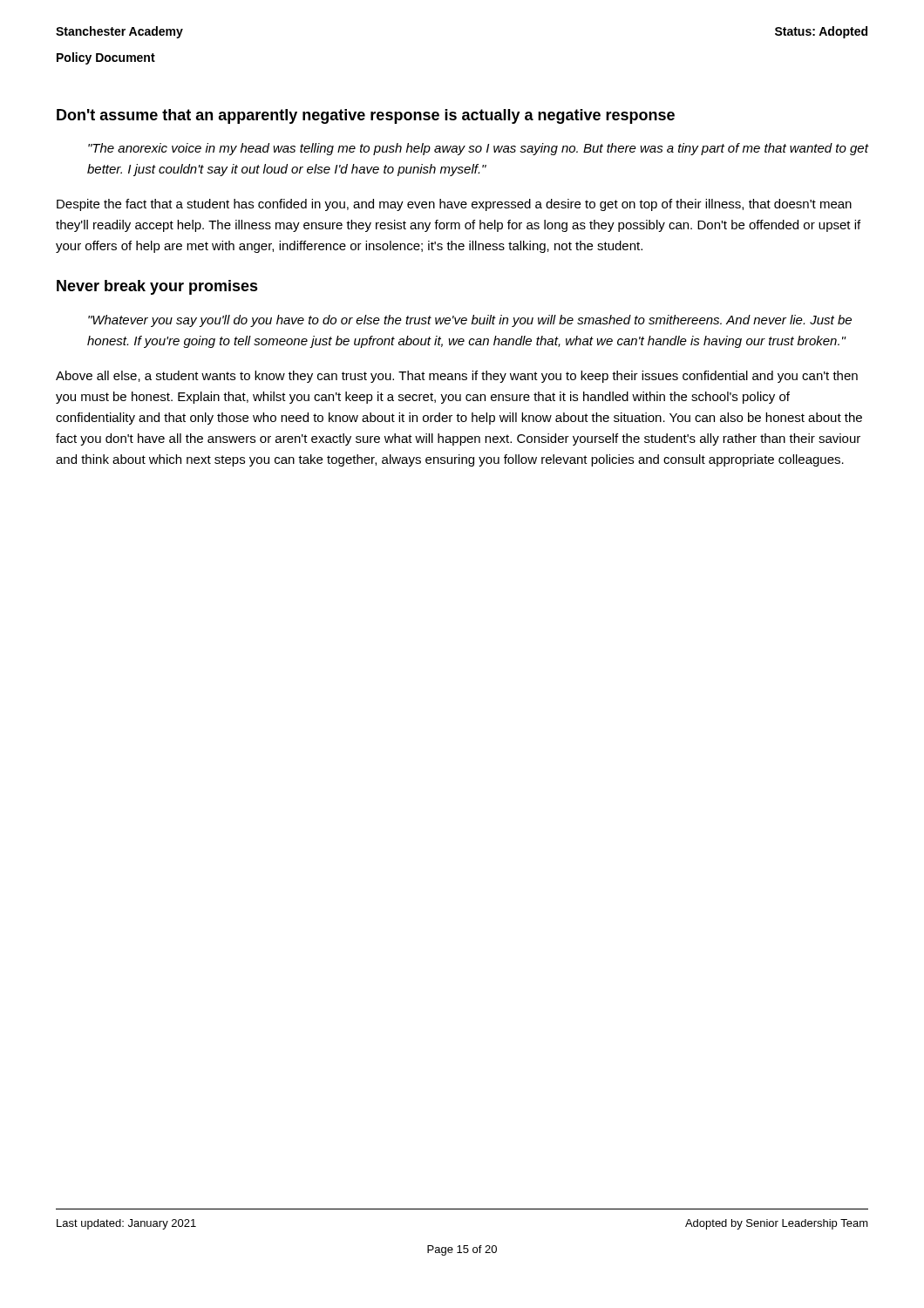Select the text block with the text "Above all else, a student"

pyautogui.click(x=459, y=417)
